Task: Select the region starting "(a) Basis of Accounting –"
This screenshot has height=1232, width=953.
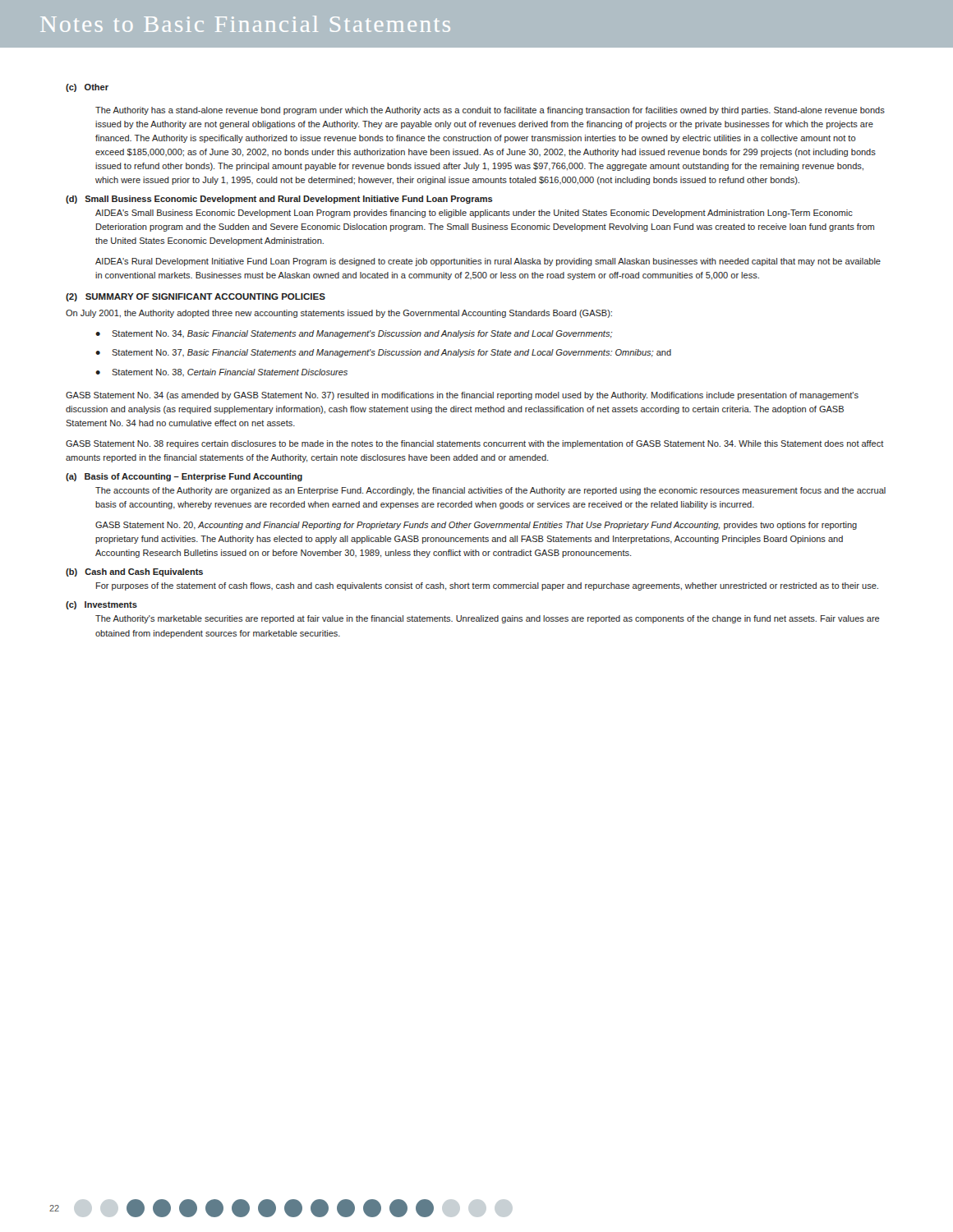Action: [184, 477]
